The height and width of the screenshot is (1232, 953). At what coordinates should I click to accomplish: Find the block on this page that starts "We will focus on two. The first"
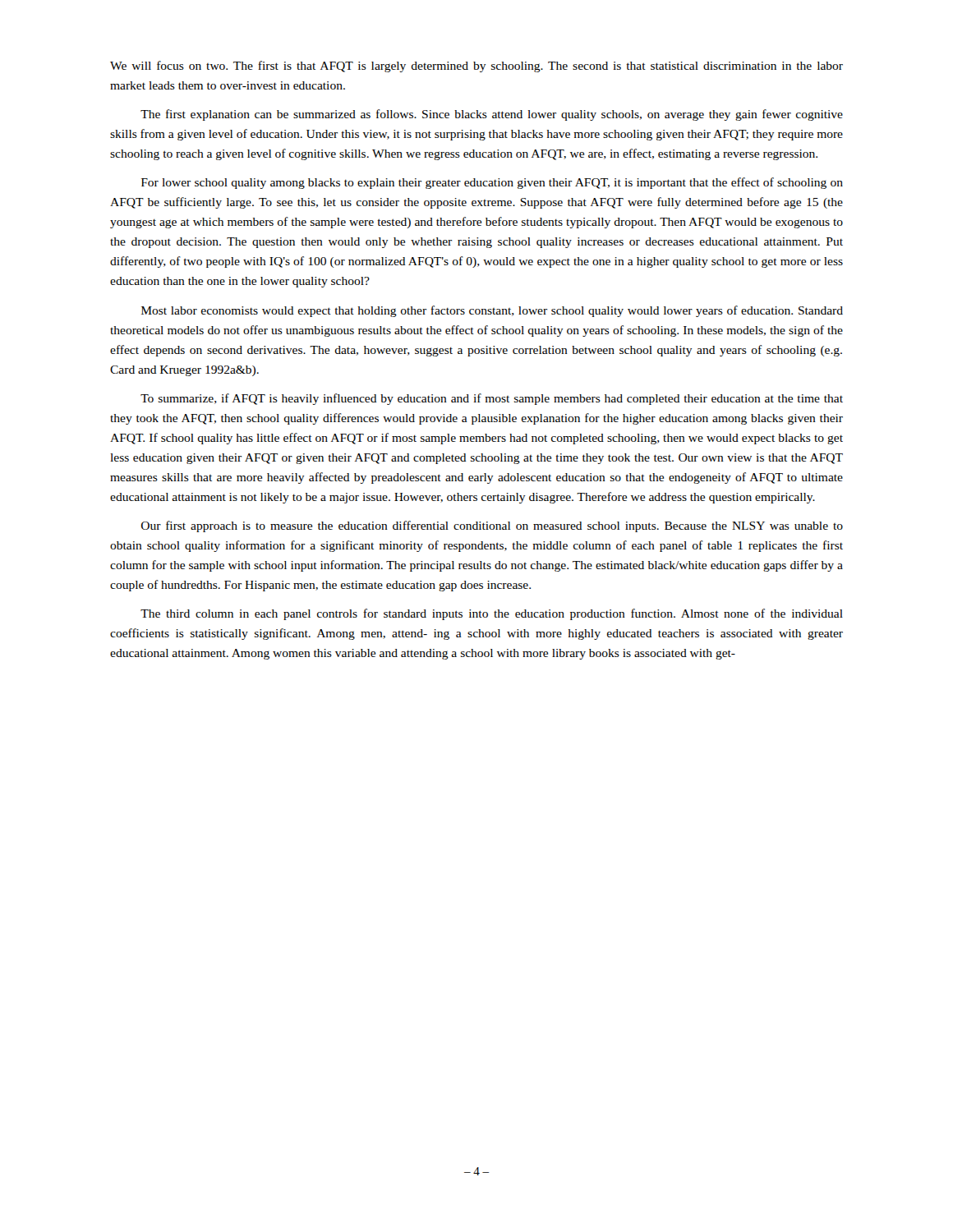tap(476, 76)
